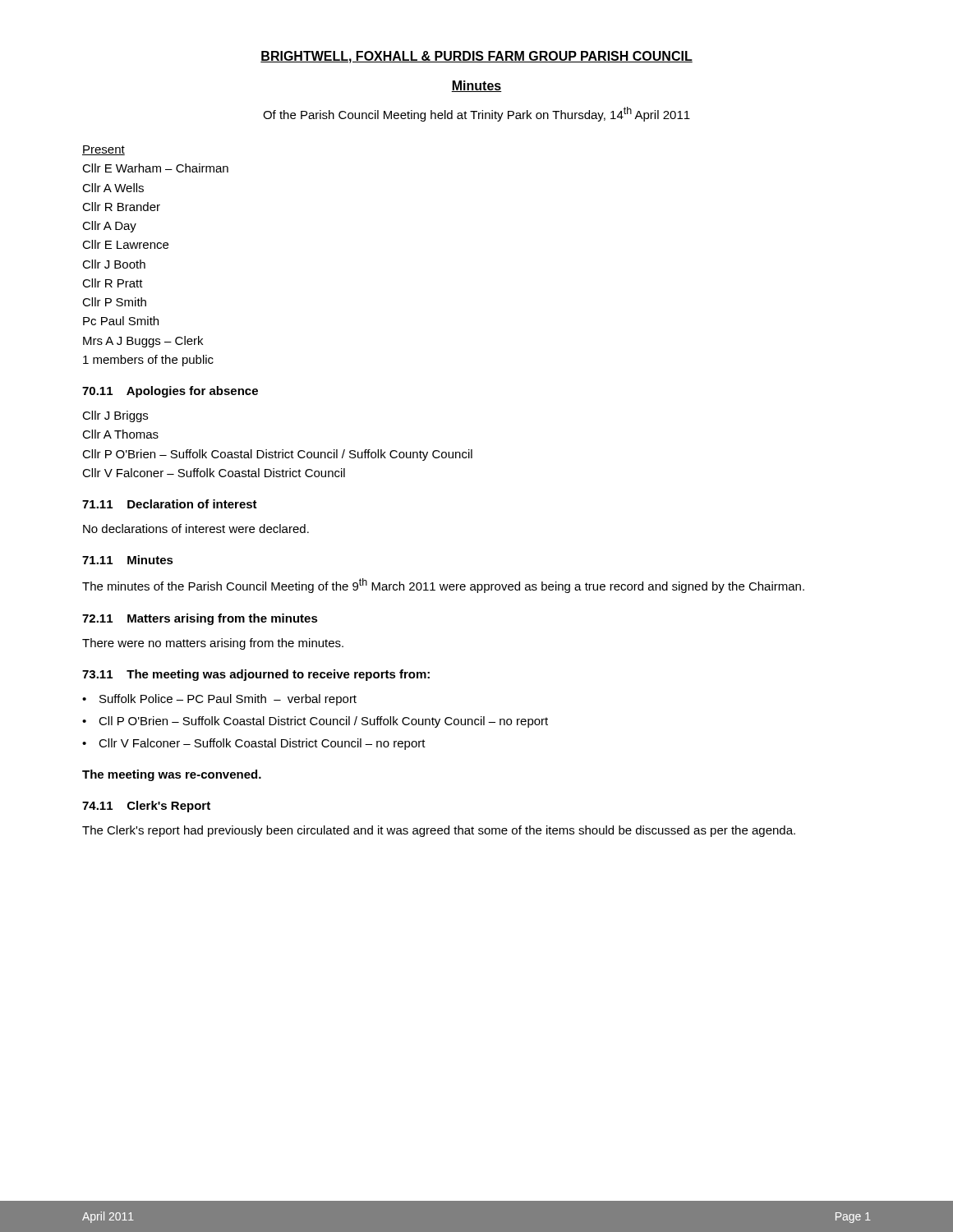Locate the text starting "Cll P O'Brien – Suffolk Coastal District"
Image resolution: width=953 pixels, height=1232 pixels.
tap(323, 721)
